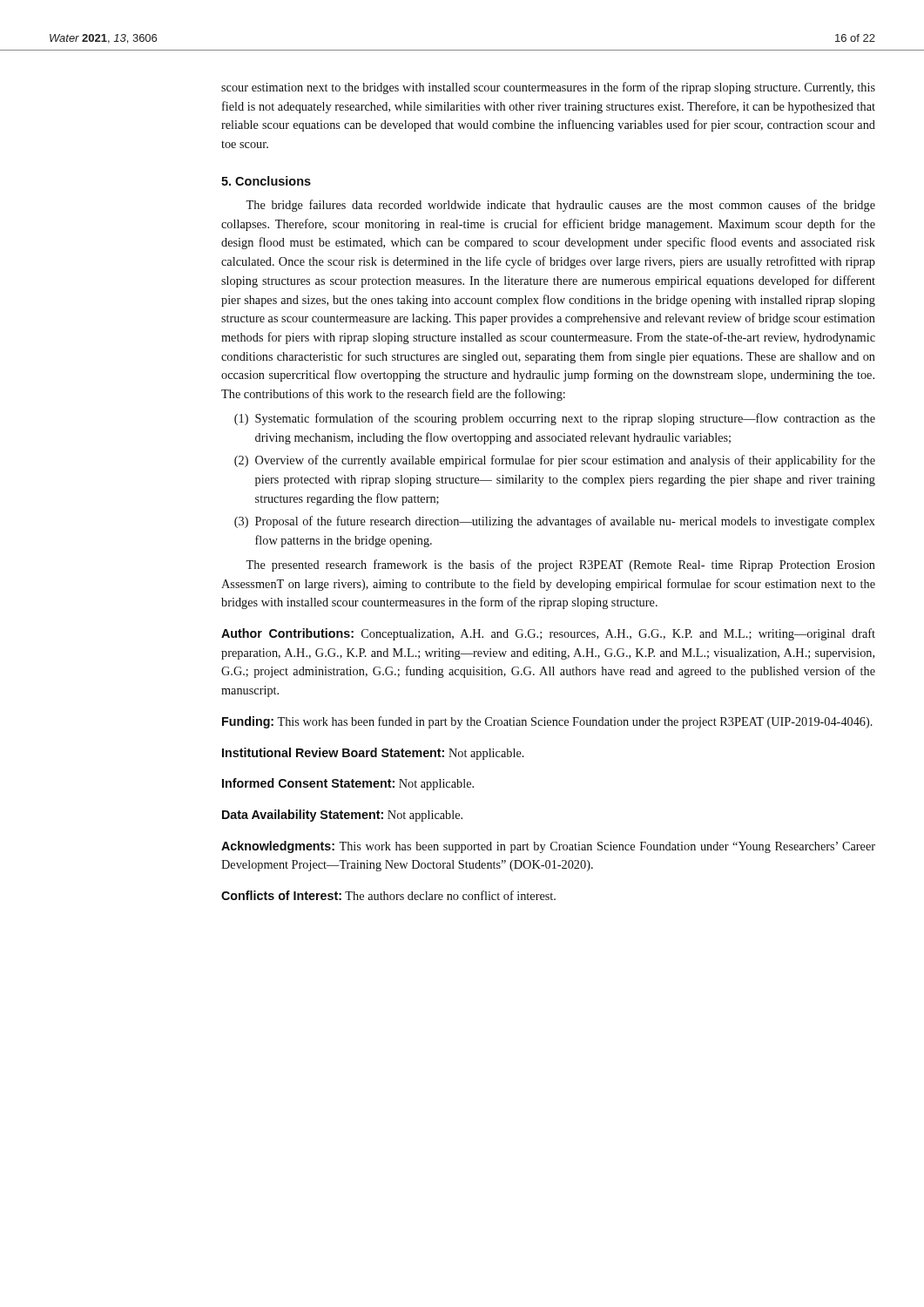
Task: Locate the passage starting "Informed Consent Statement:"
Action: tap(348, 784)
